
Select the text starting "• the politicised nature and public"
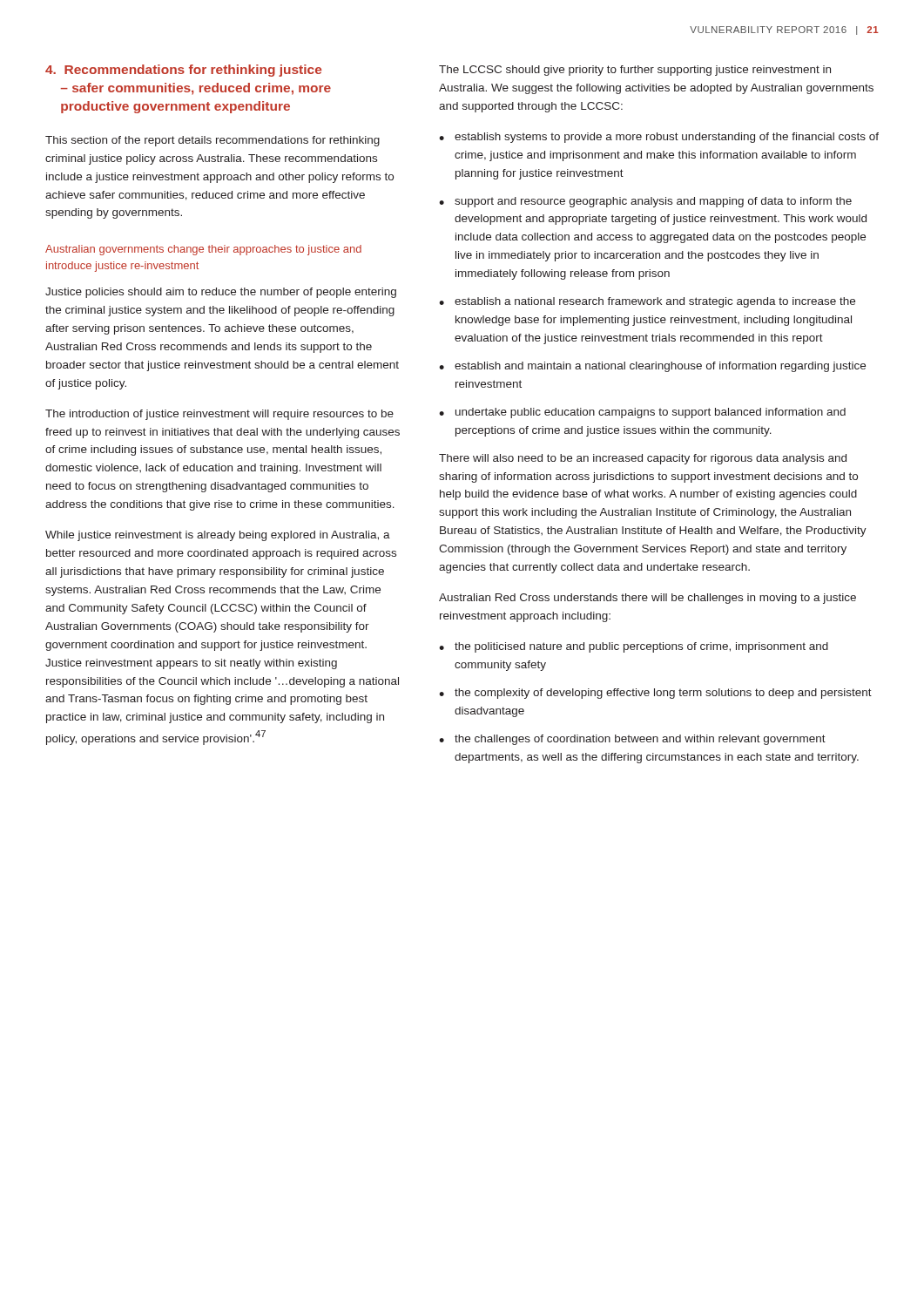click(x=659, y=656)
